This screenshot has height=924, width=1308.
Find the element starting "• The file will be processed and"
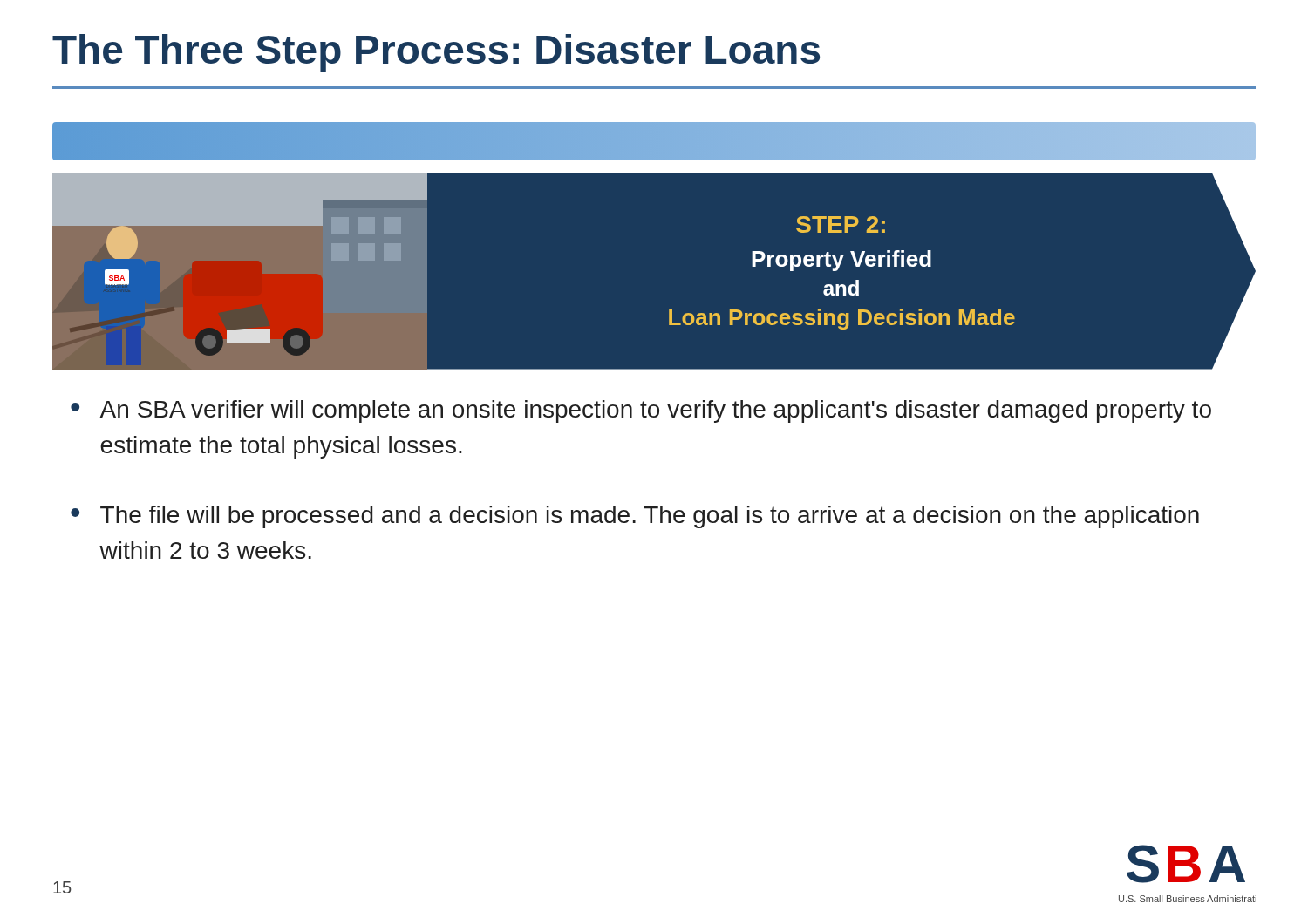654,533
